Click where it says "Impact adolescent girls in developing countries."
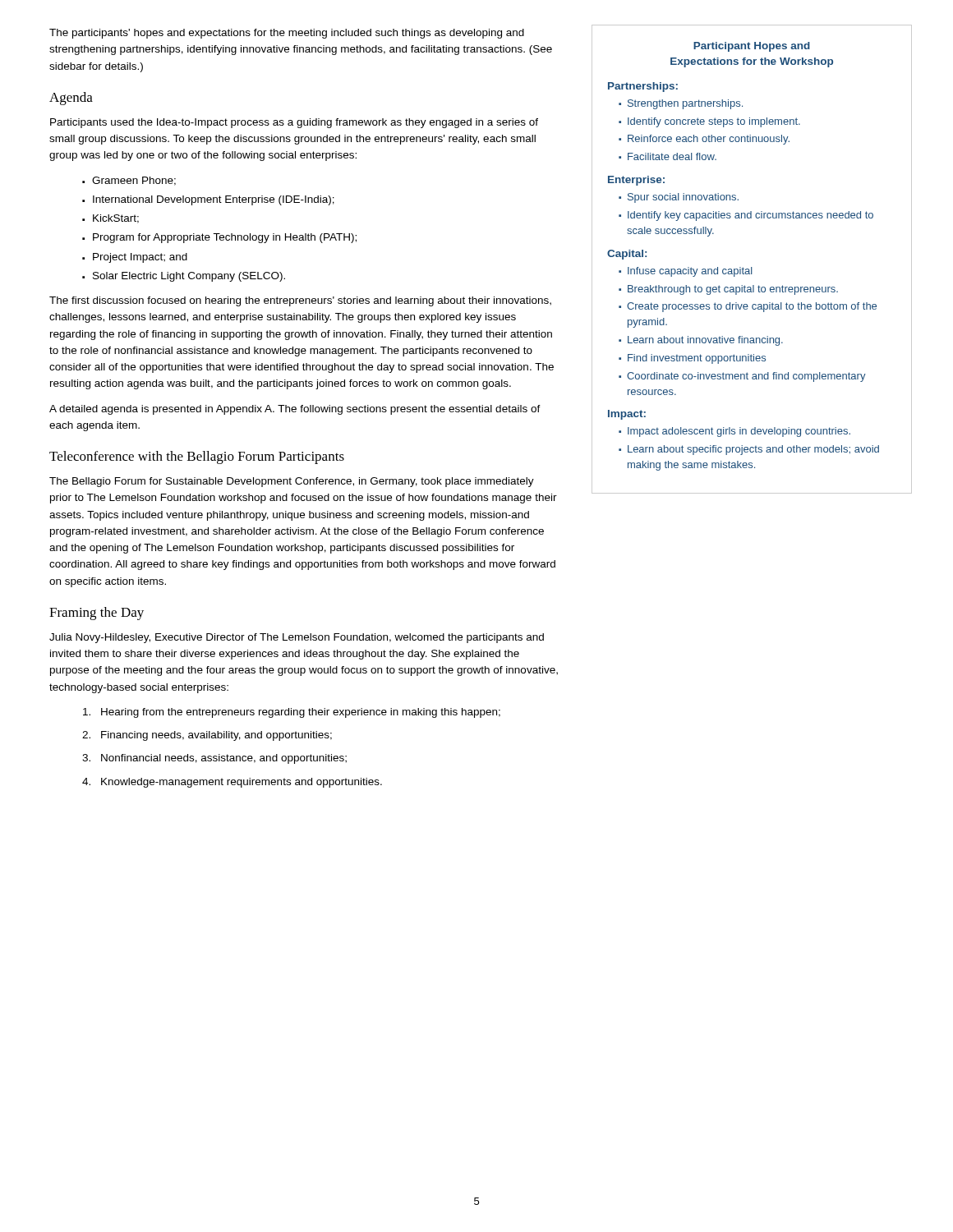 point(739,431)
